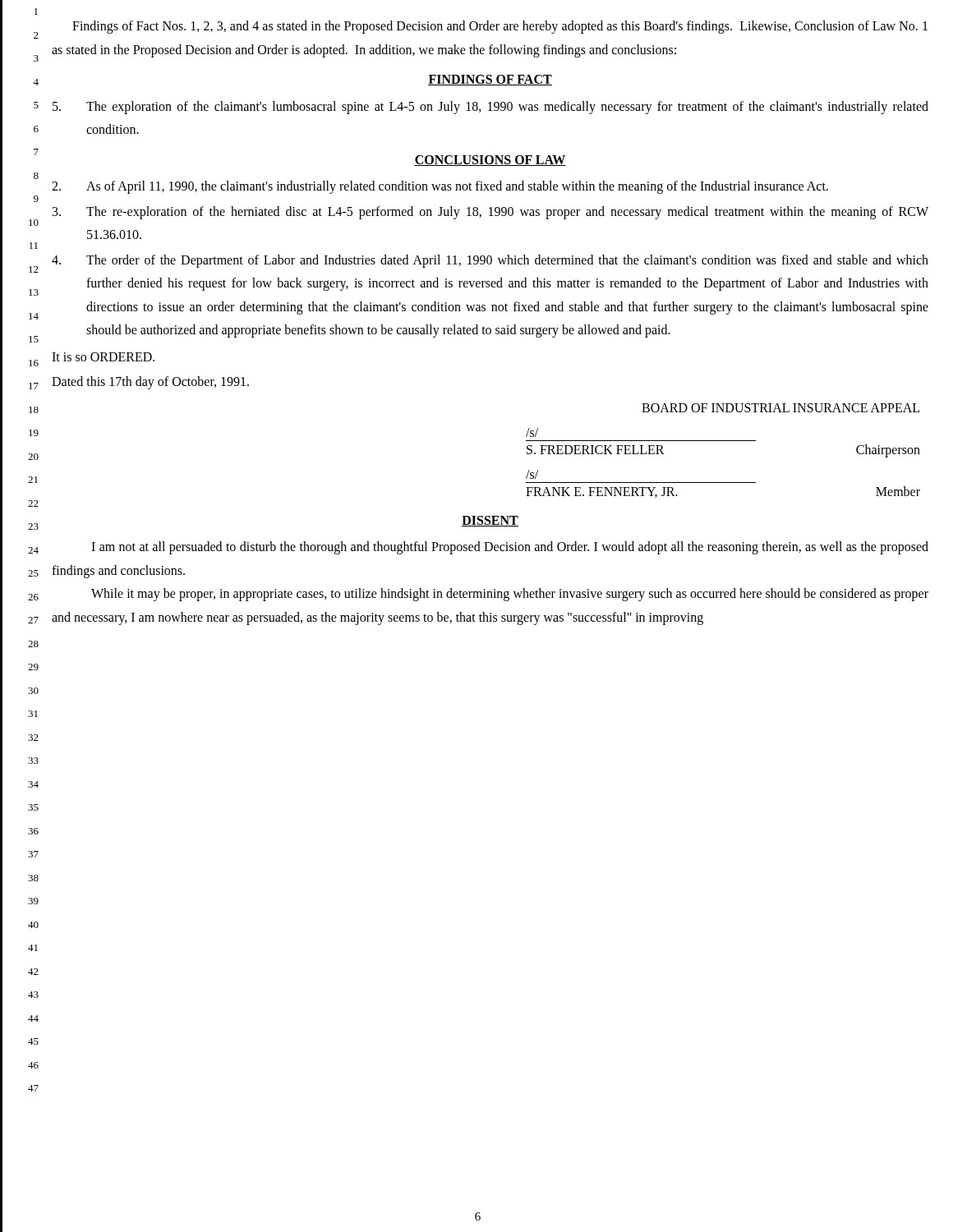Find the text block containing "BOARD OF INDUSTRIAL INSURANCE APPEAL /s/"

click(780, 408)
